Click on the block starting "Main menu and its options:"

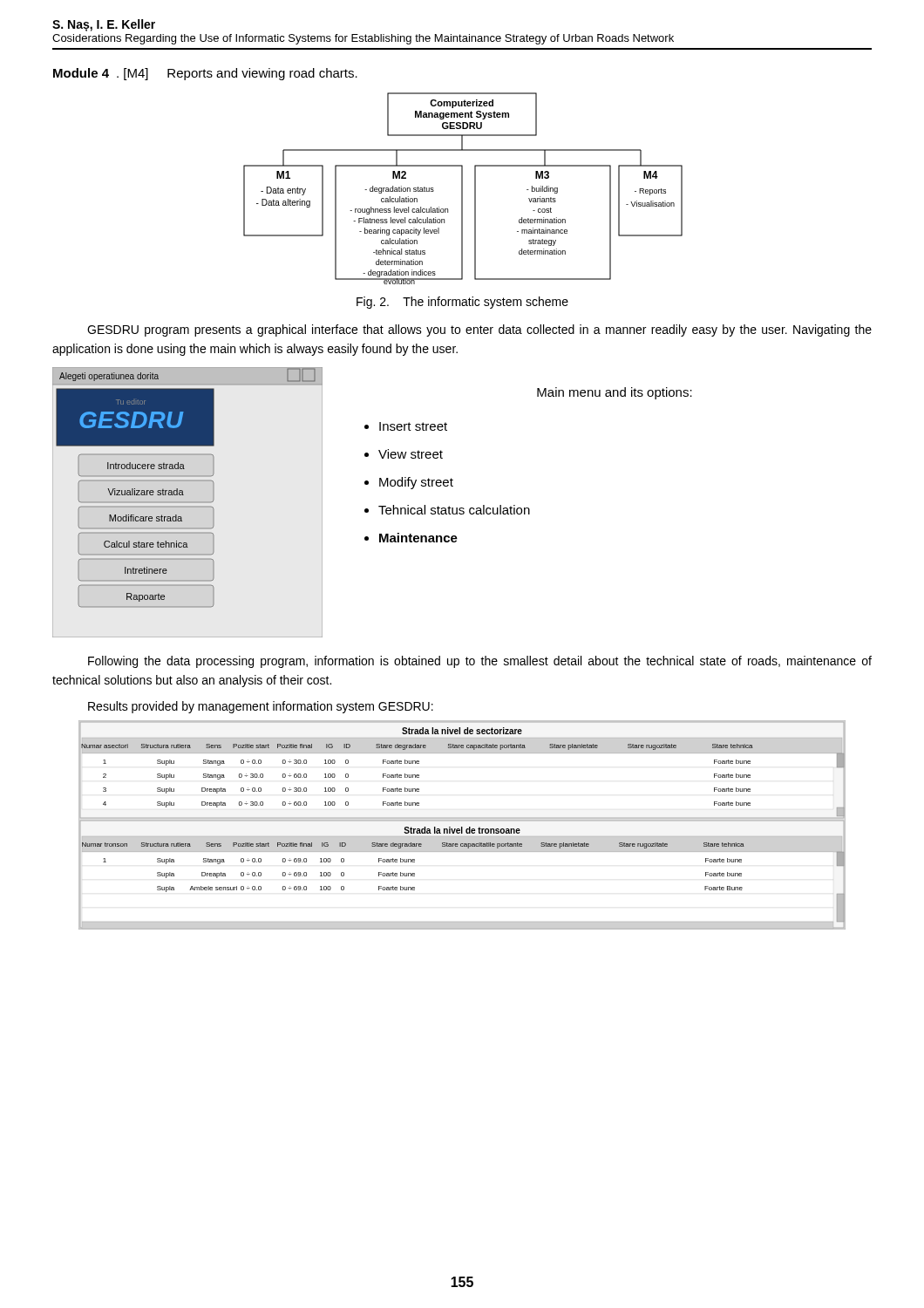tap(615, 392)
